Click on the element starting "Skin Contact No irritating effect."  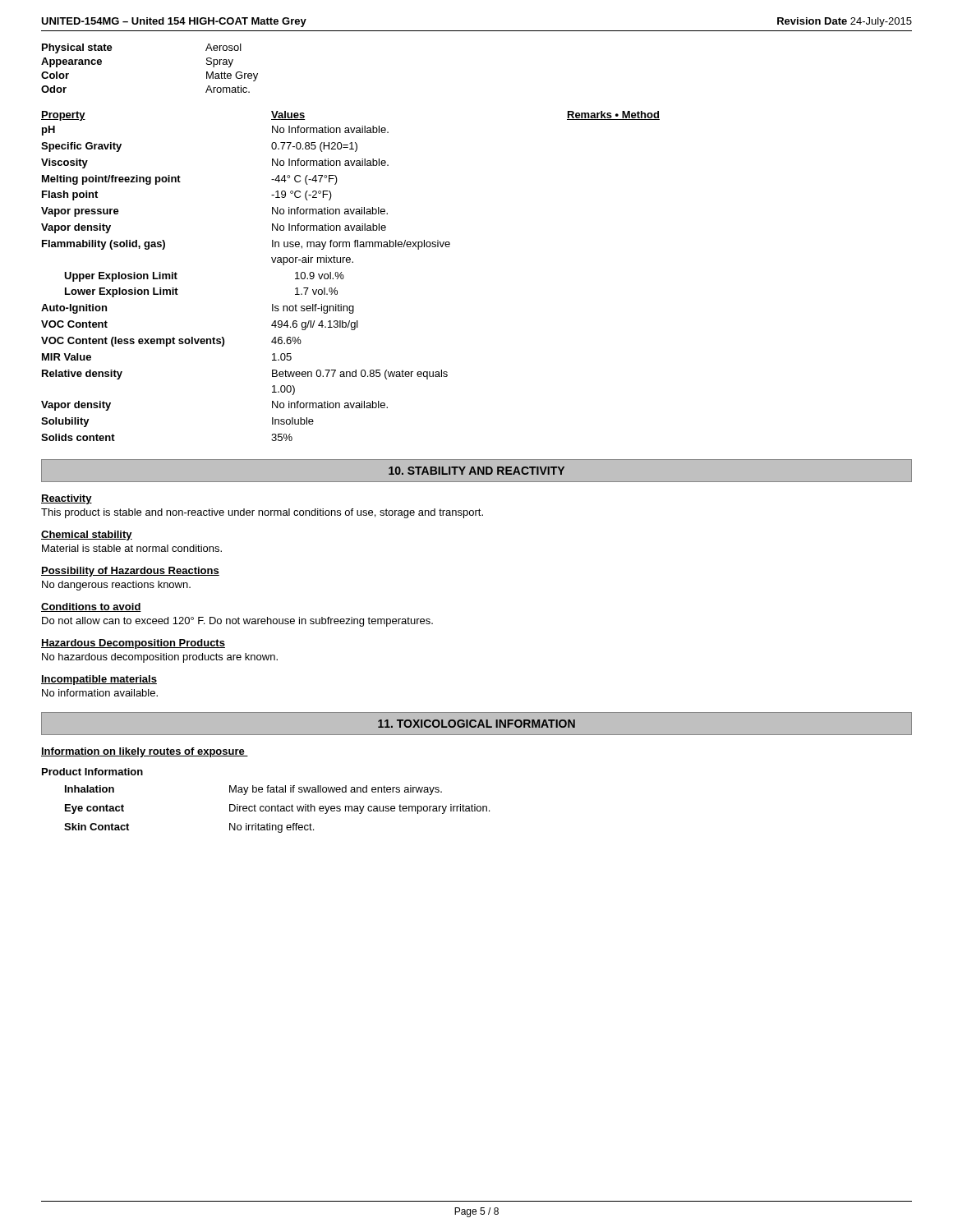pyautogui.click(x=93, y=829)
